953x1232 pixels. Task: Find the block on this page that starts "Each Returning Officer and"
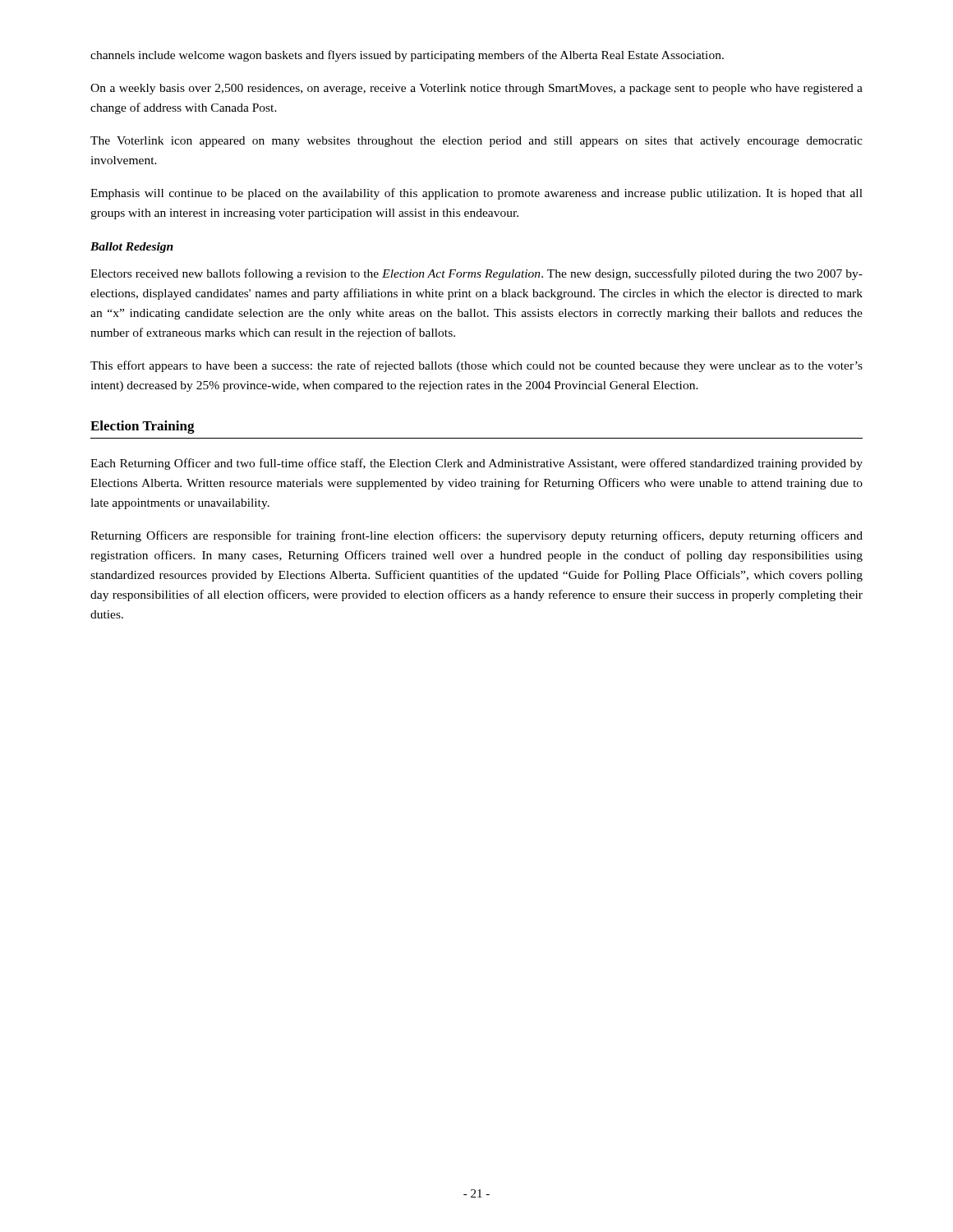(476, 483)
